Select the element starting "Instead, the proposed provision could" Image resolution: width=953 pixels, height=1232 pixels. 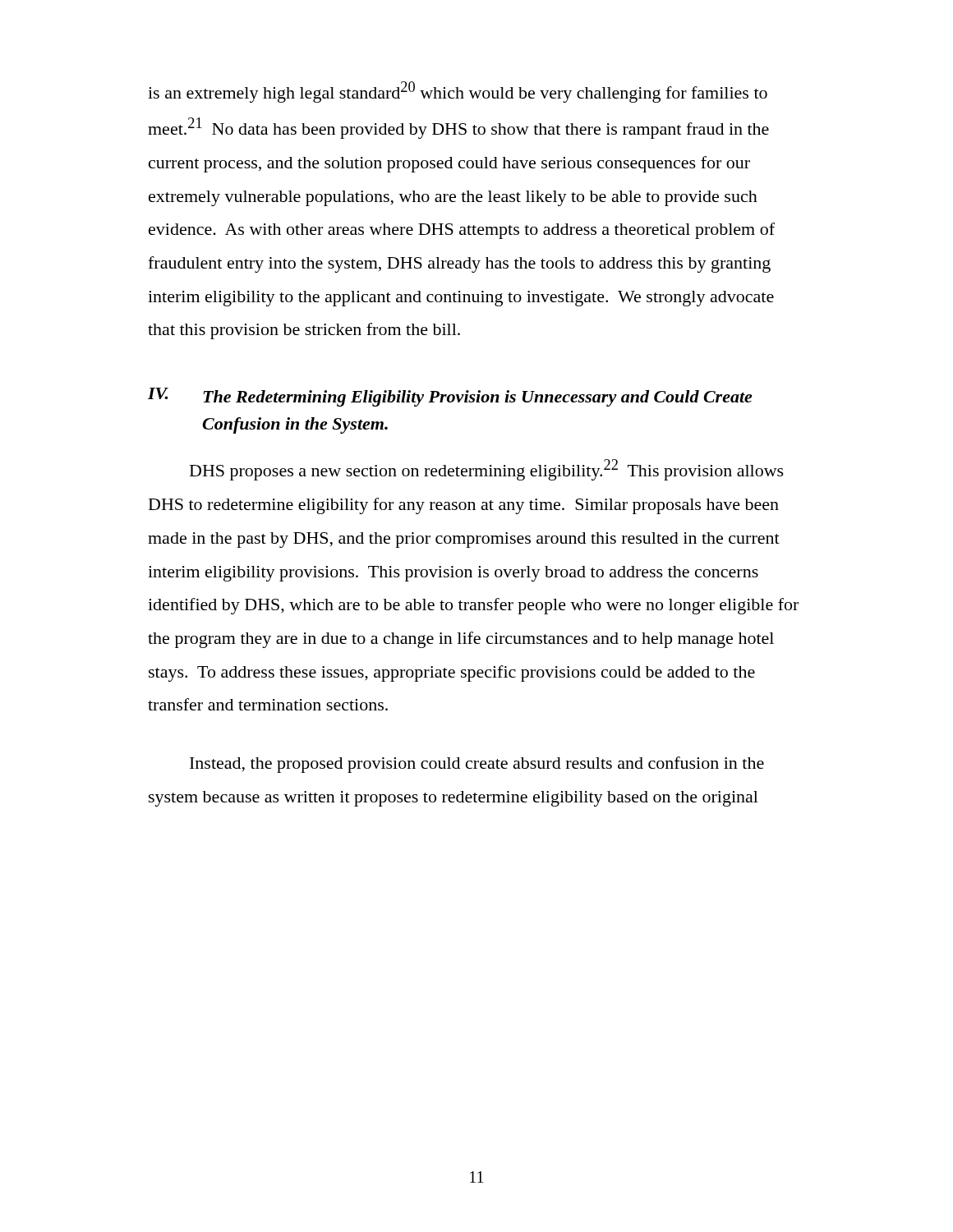(x=456, y=779)
